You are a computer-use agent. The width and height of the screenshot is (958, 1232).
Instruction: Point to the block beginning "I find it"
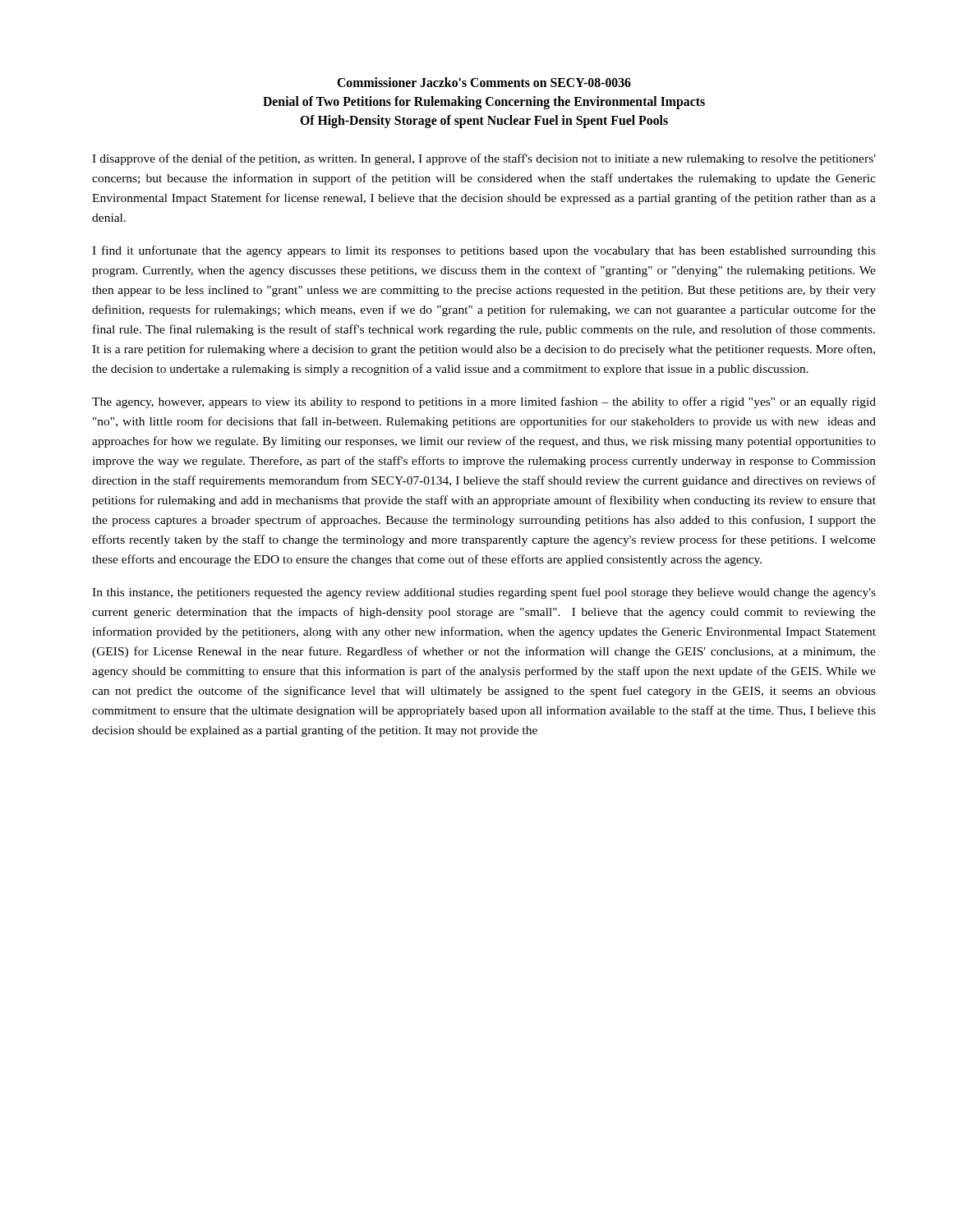pyautogui.click(x=484, y=309)
